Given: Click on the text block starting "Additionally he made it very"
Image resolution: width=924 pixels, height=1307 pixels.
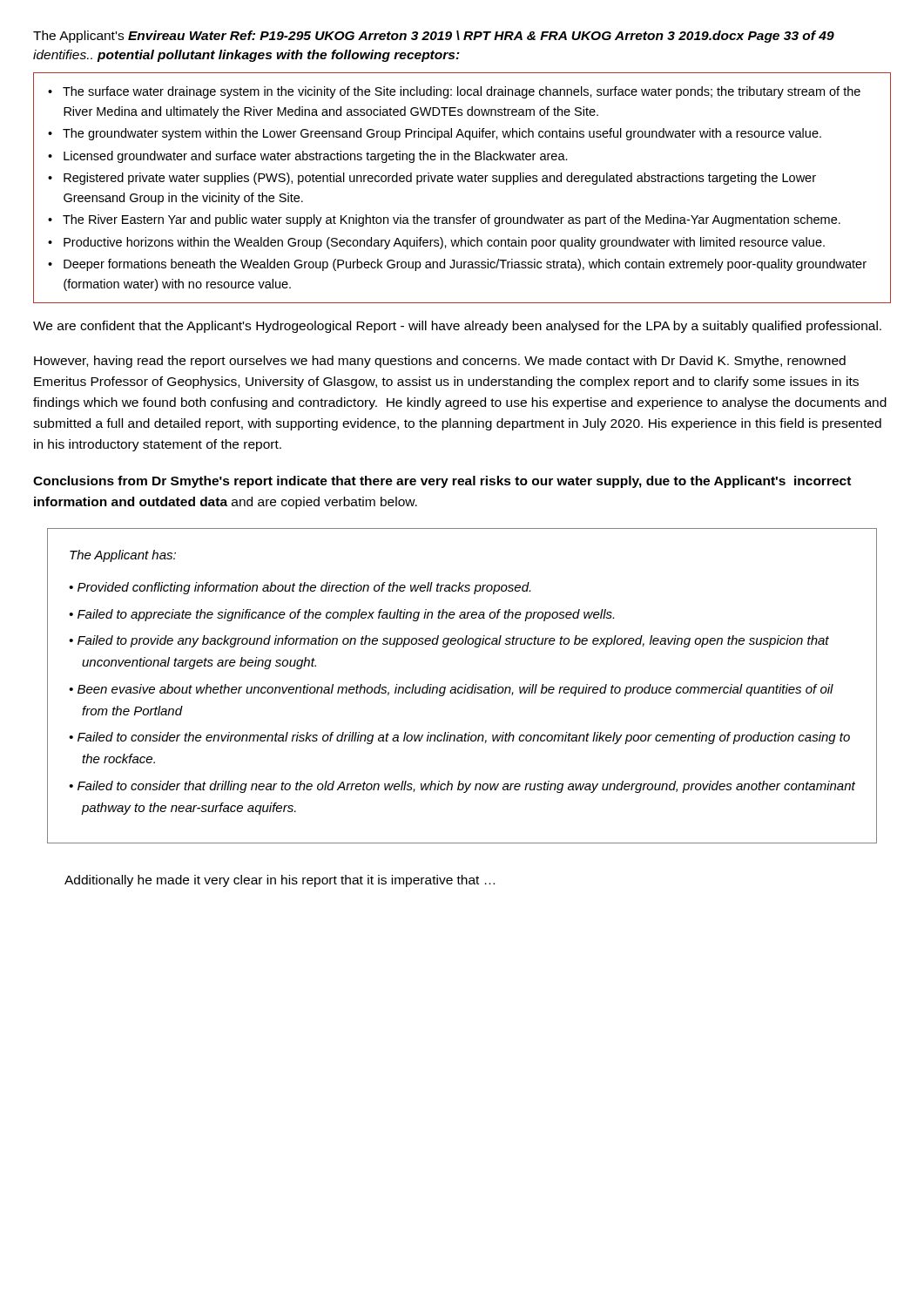Looking at the screenshot, I should pyautogui.click(x=280, y=880).
